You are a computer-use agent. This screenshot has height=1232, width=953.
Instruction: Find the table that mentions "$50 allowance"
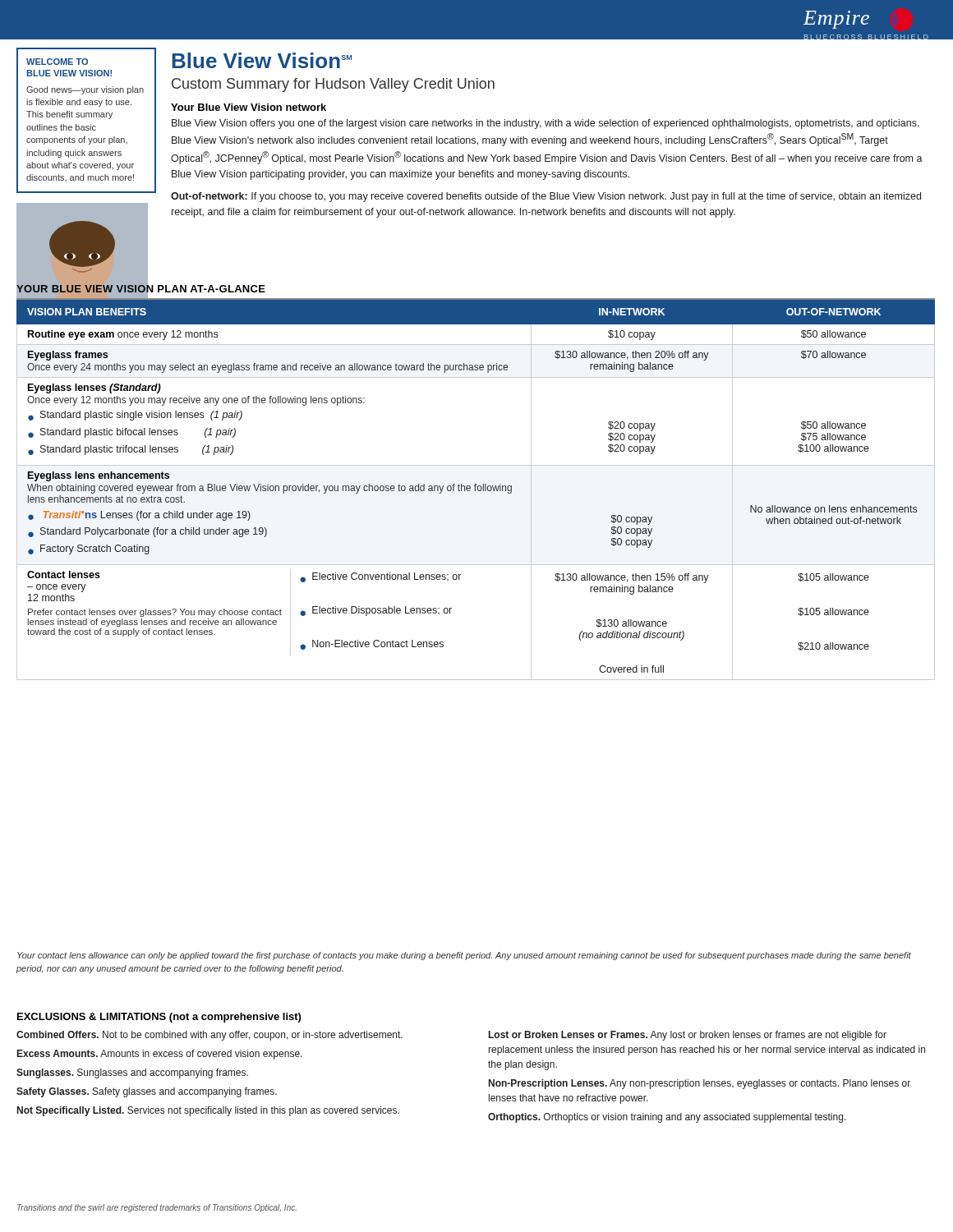pyautogui.click(x=476, y=490)
